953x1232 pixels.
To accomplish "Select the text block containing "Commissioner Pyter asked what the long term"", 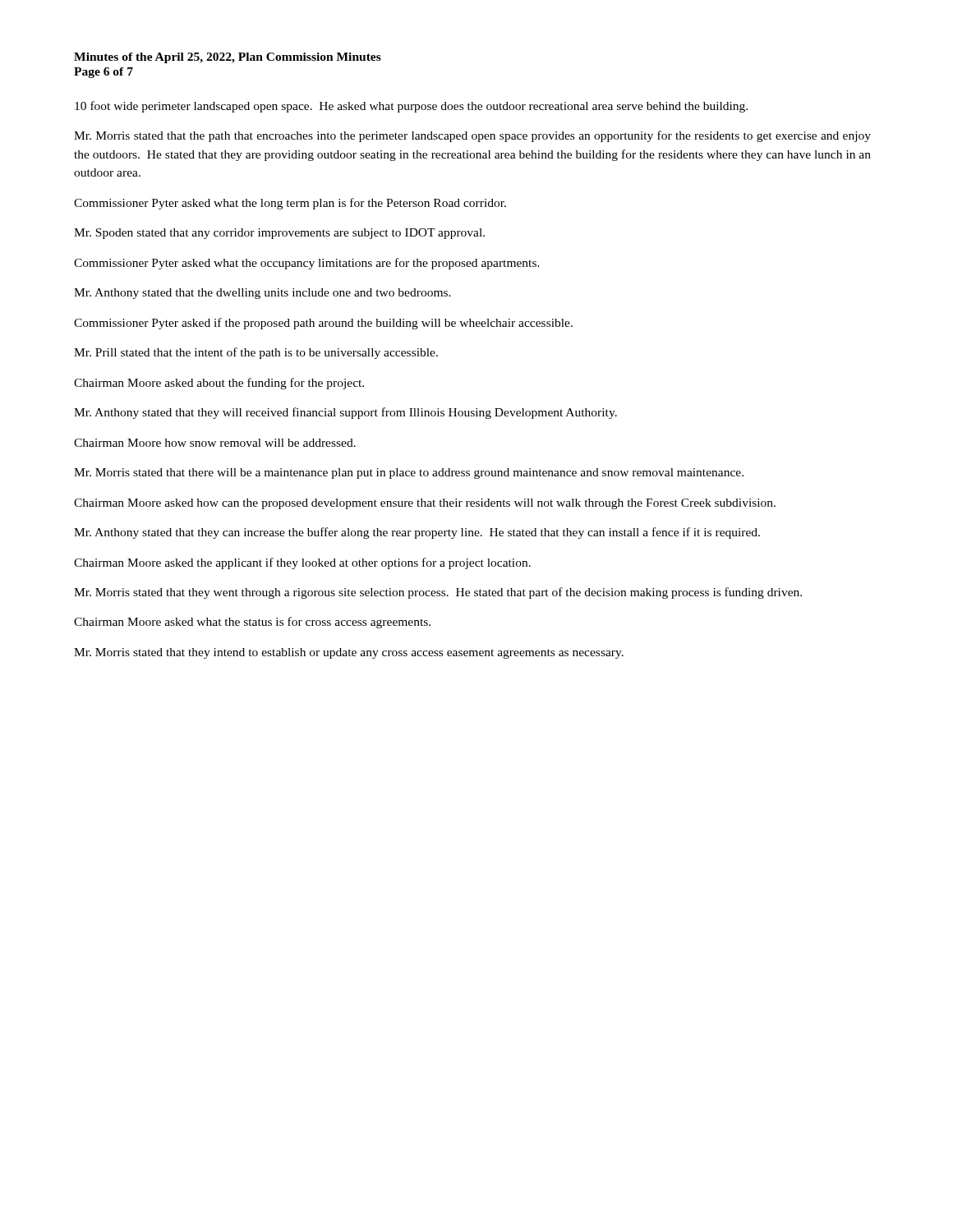I will [290, 202].
